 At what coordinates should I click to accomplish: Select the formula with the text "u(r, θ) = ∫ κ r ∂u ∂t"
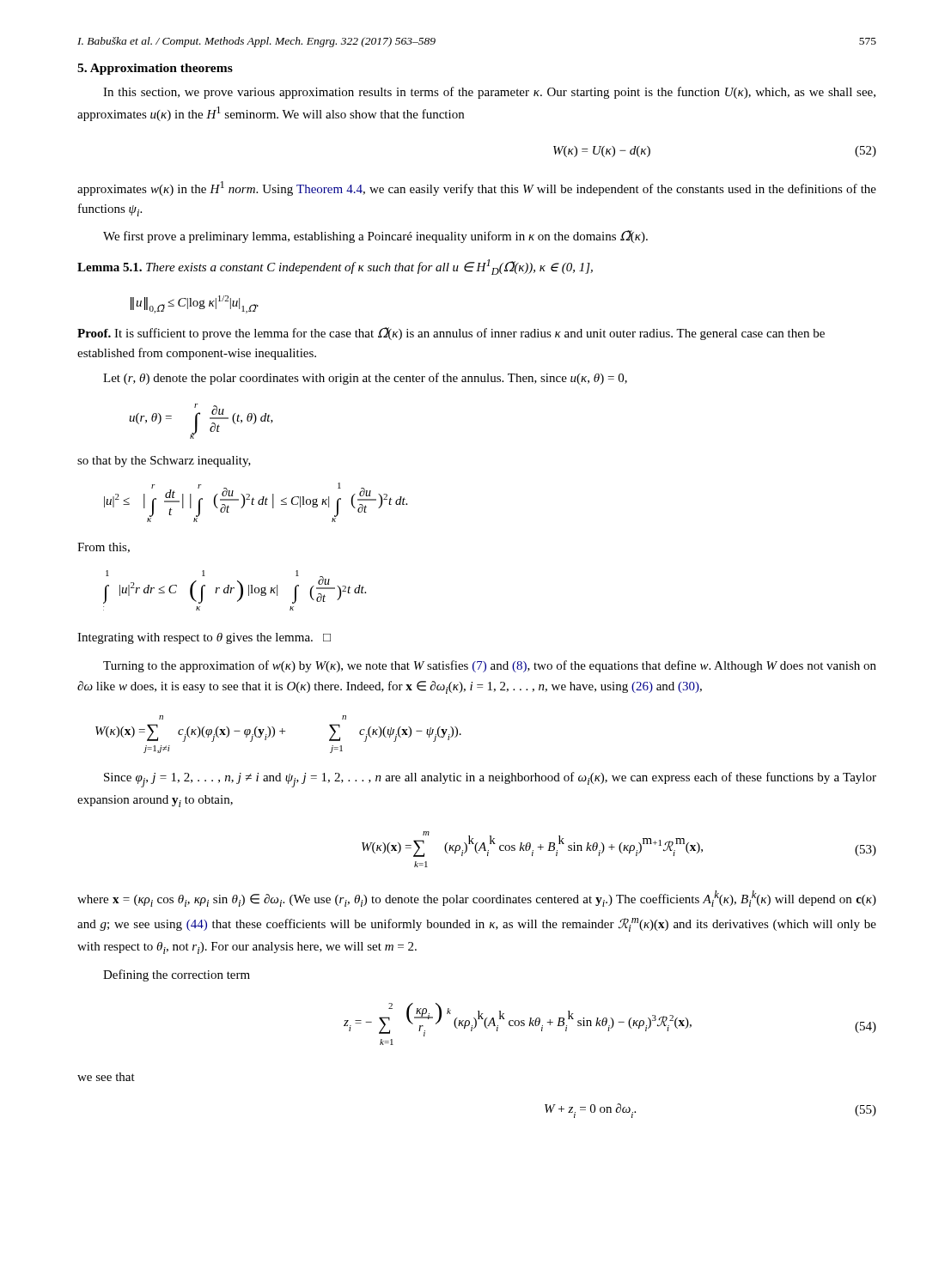tap(228, 418)
